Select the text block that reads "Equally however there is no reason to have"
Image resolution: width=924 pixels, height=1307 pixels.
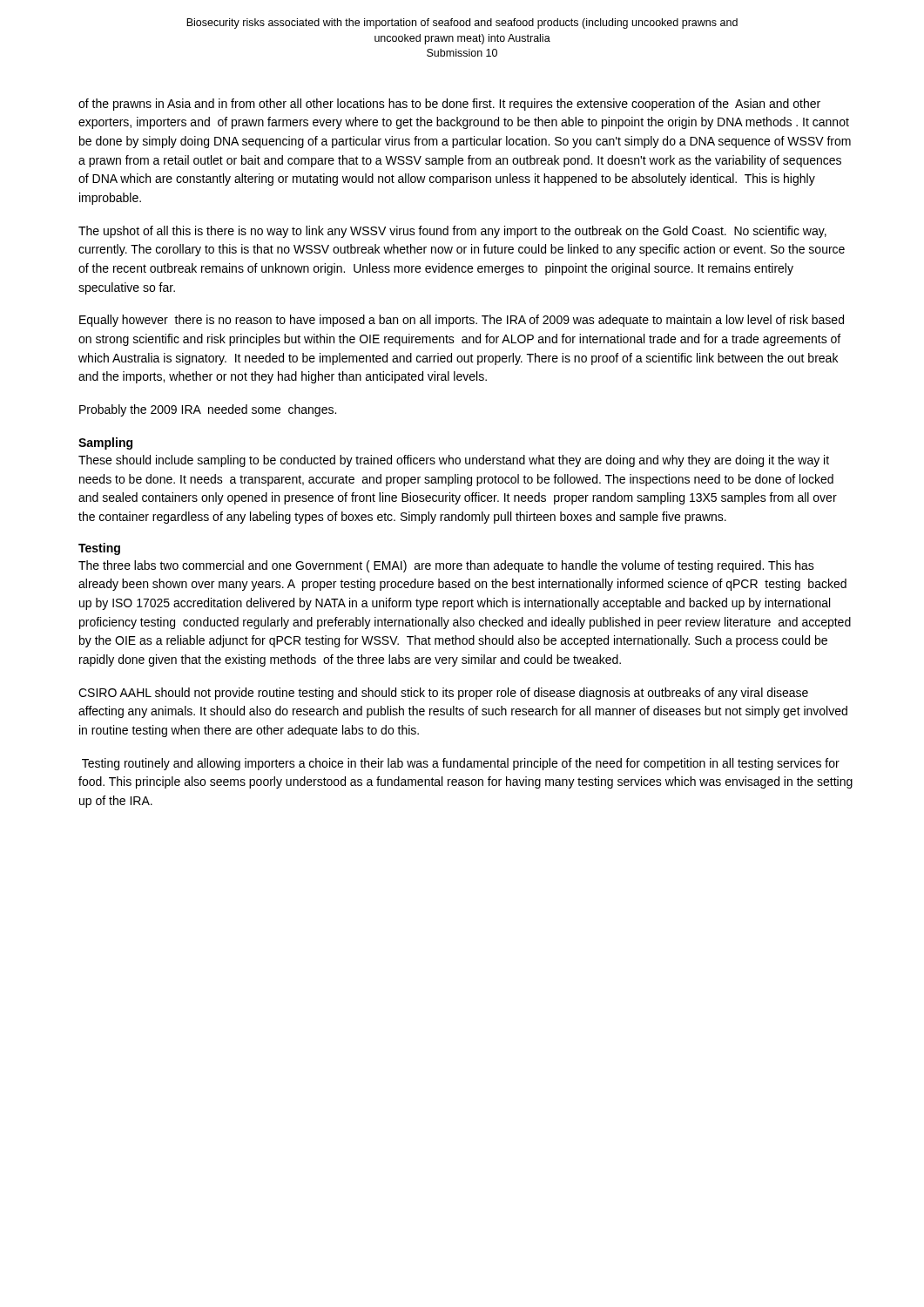pyautogui.click(x=462, y=348)
